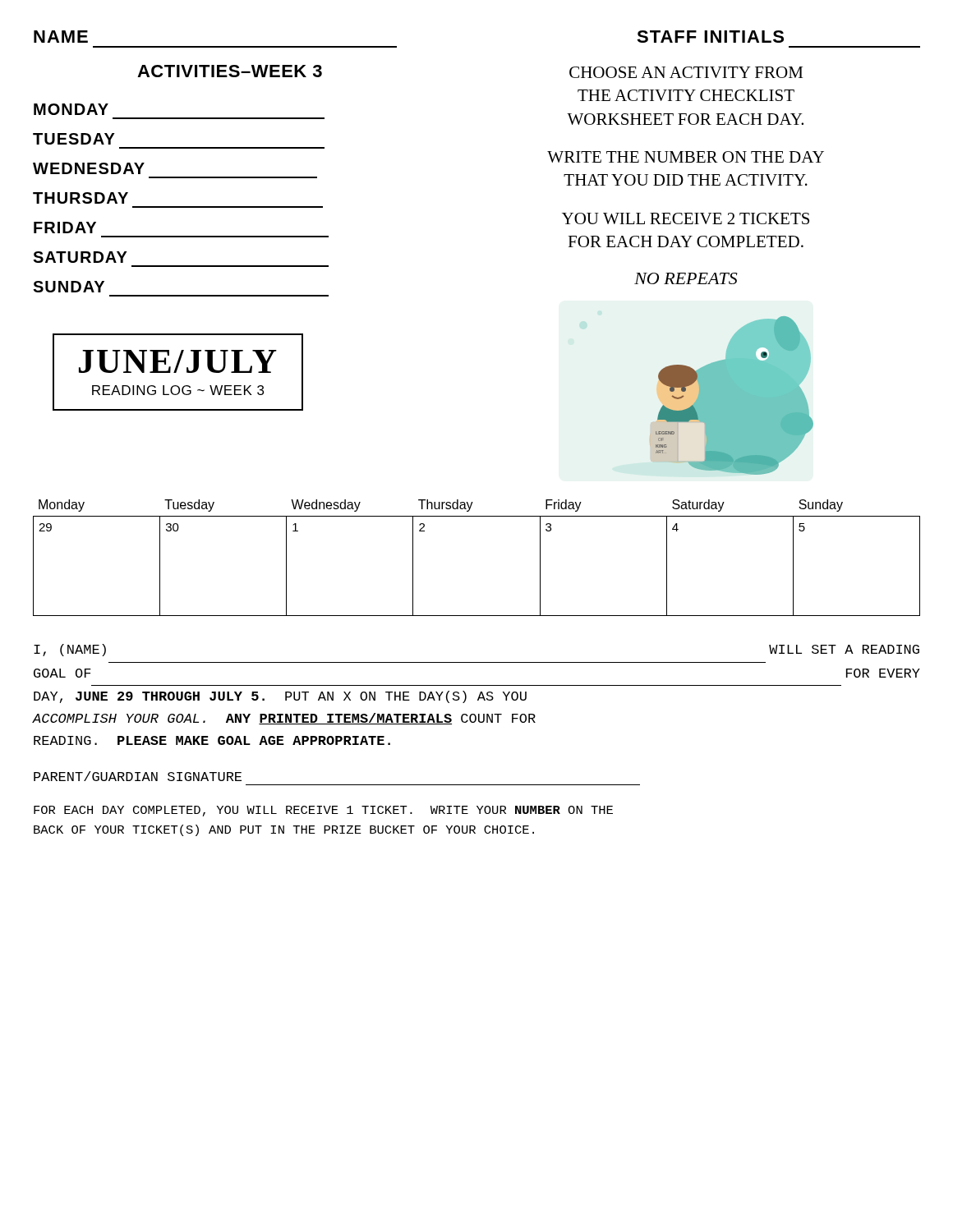Point to the text block starting "CHOOSE AN ACTIVITY"
Image resolution: width=953 pixels, height=1232 pixels.
[686, 96]
